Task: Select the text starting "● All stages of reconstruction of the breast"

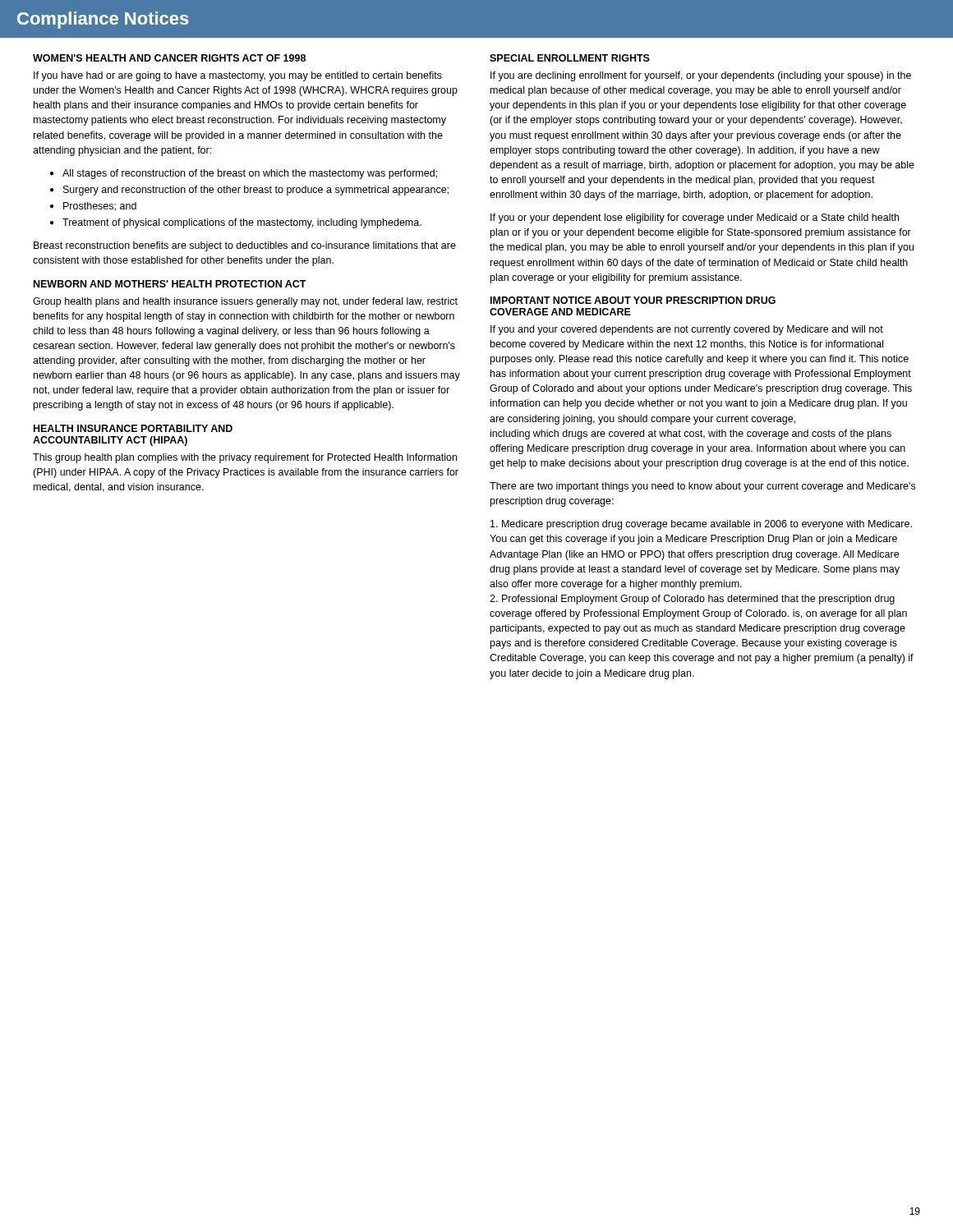Action: [x=244, y=173]
